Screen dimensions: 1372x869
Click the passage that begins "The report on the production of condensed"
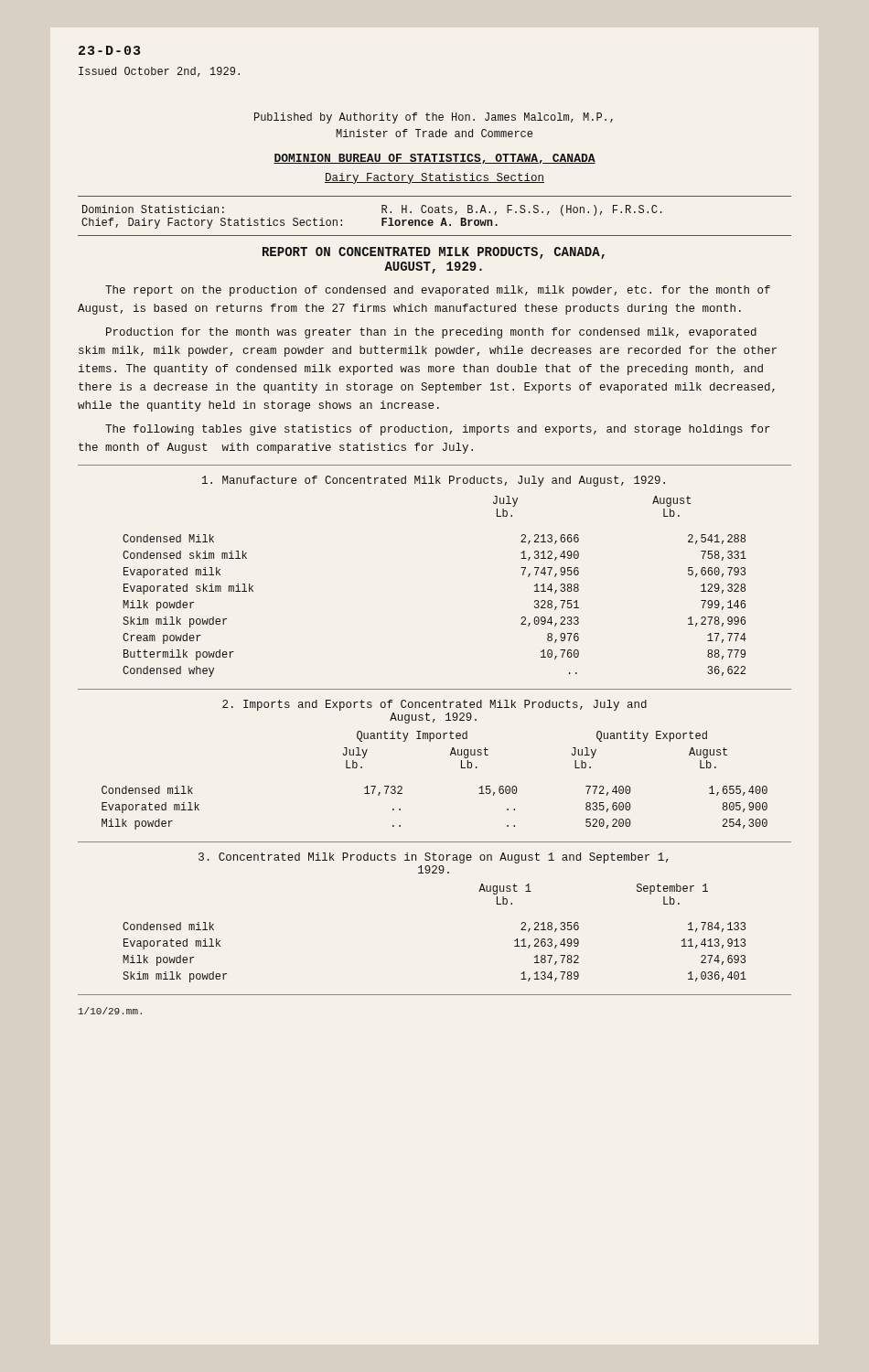[424, 300]
